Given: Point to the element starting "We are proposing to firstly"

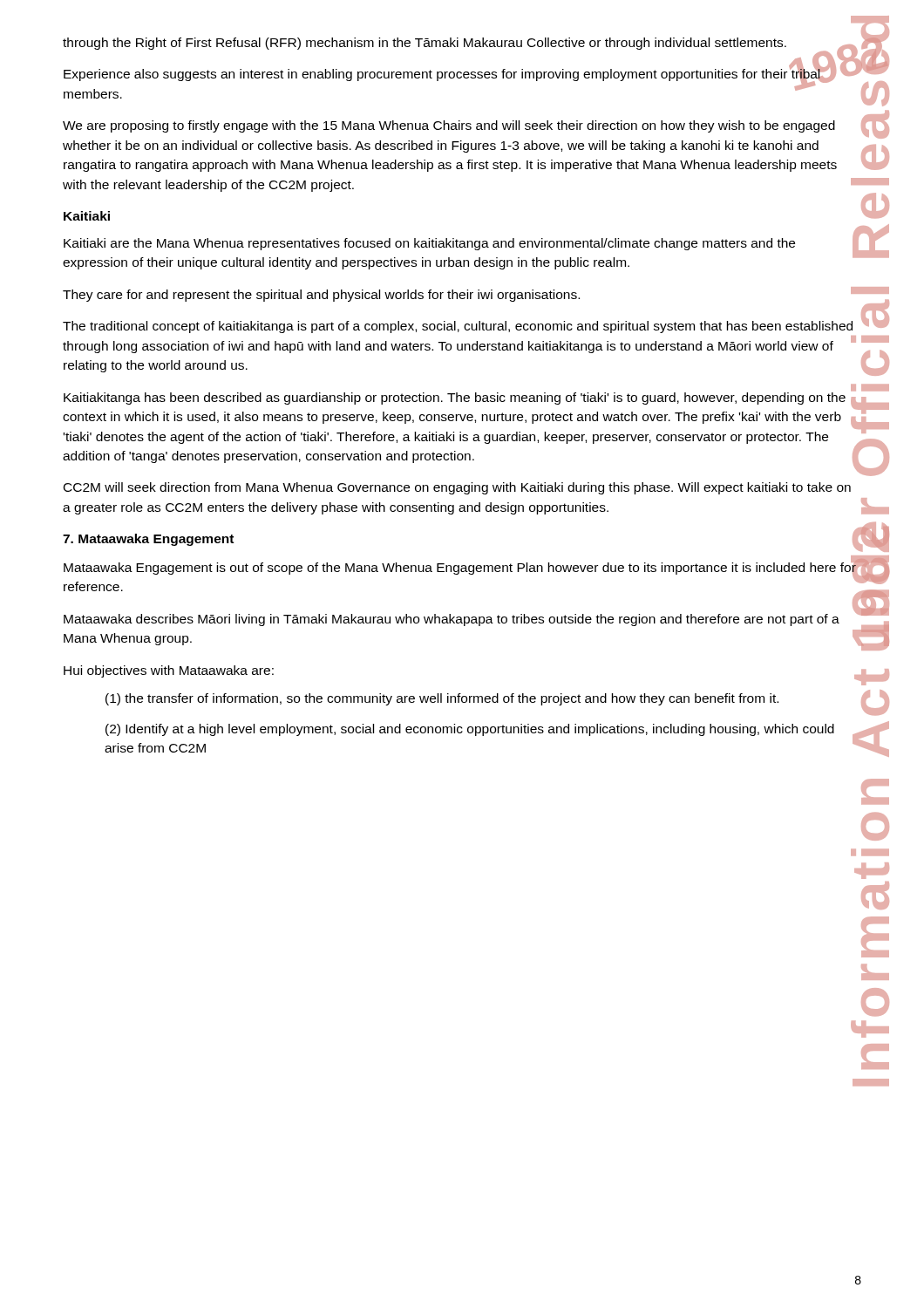Looking at the screenshot, I should pos(450,155).
